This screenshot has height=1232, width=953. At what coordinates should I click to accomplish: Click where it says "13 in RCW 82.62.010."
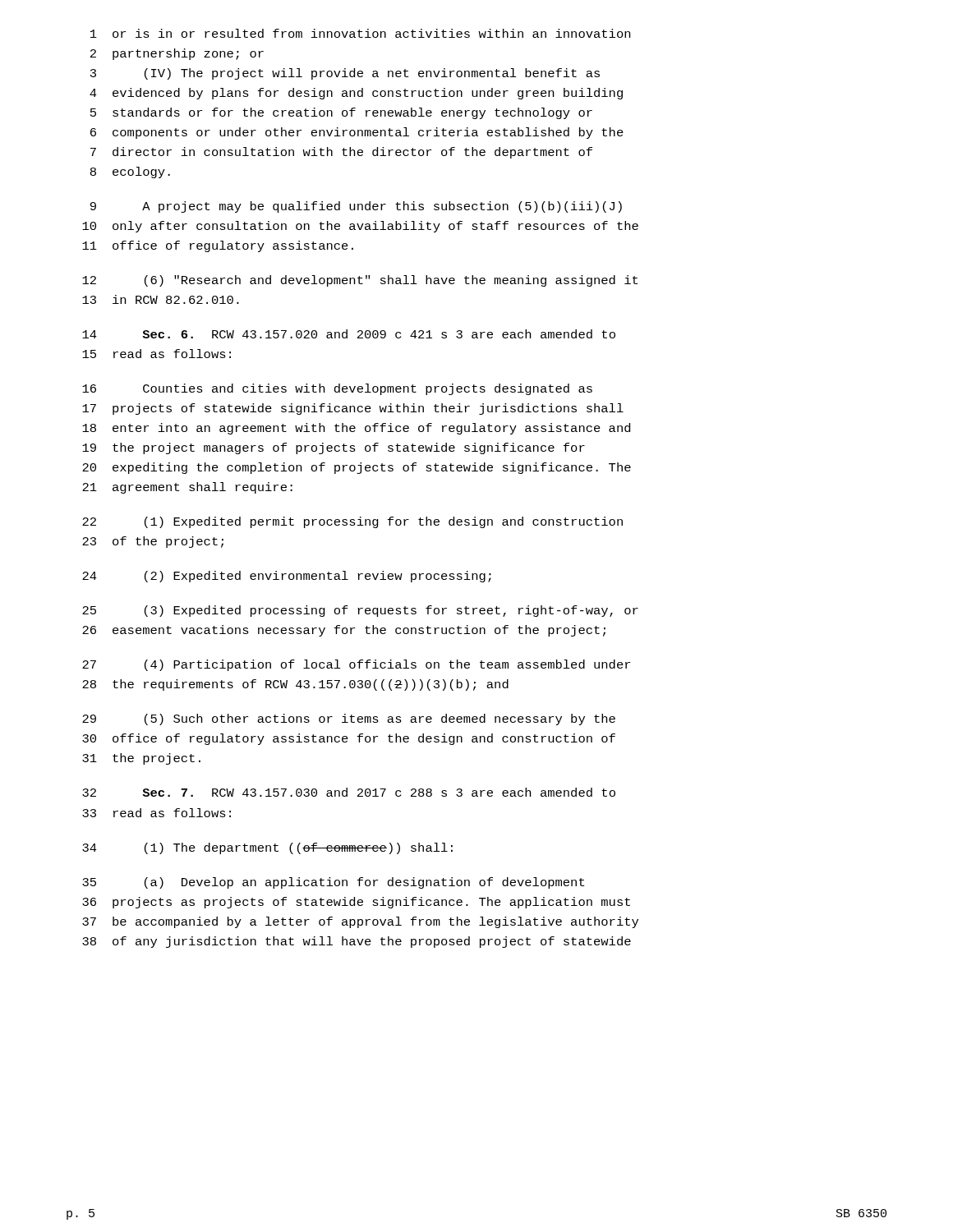pyautogui.click(x=86, y=299)
